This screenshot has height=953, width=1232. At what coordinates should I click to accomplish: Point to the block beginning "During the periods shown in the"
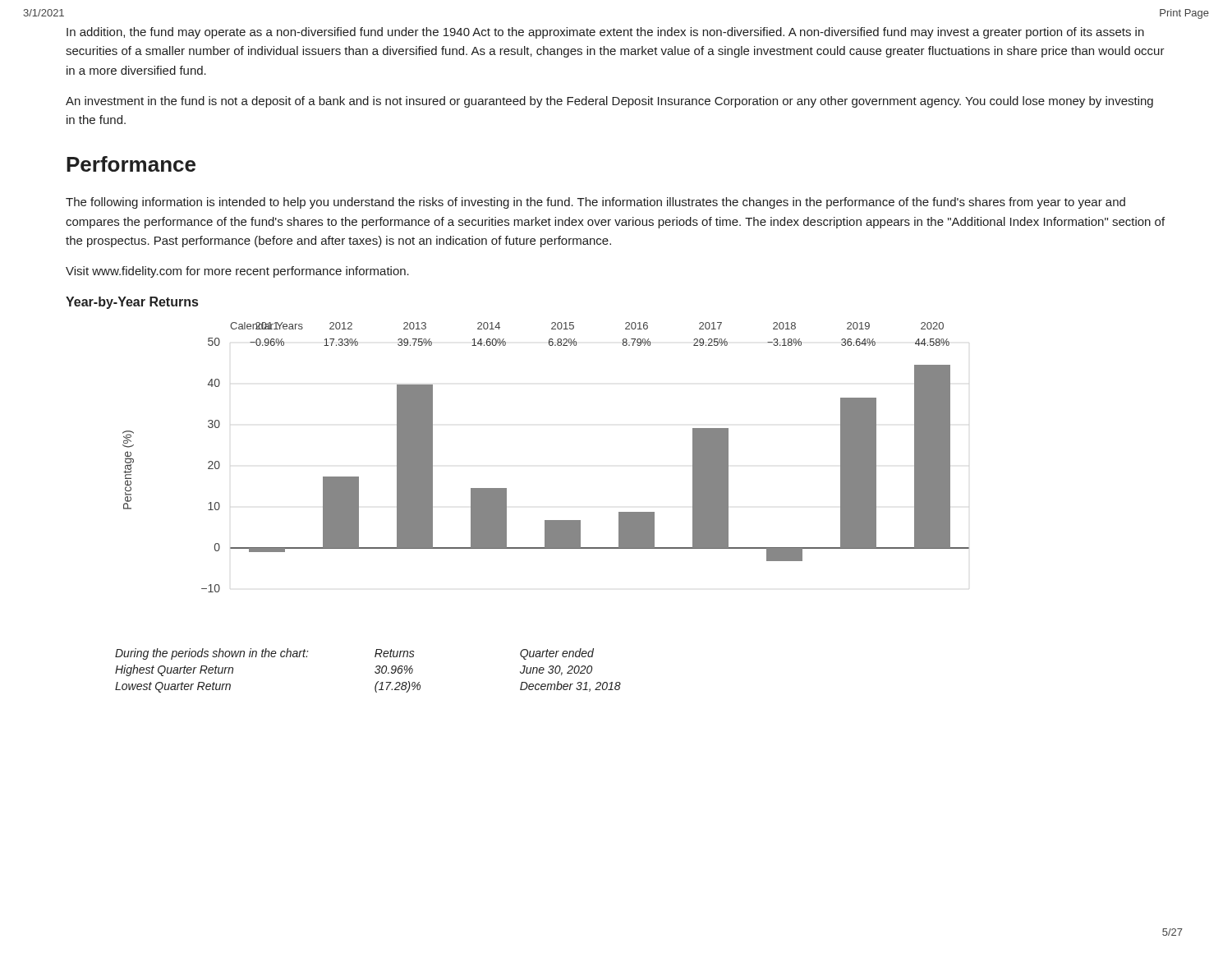368,670
